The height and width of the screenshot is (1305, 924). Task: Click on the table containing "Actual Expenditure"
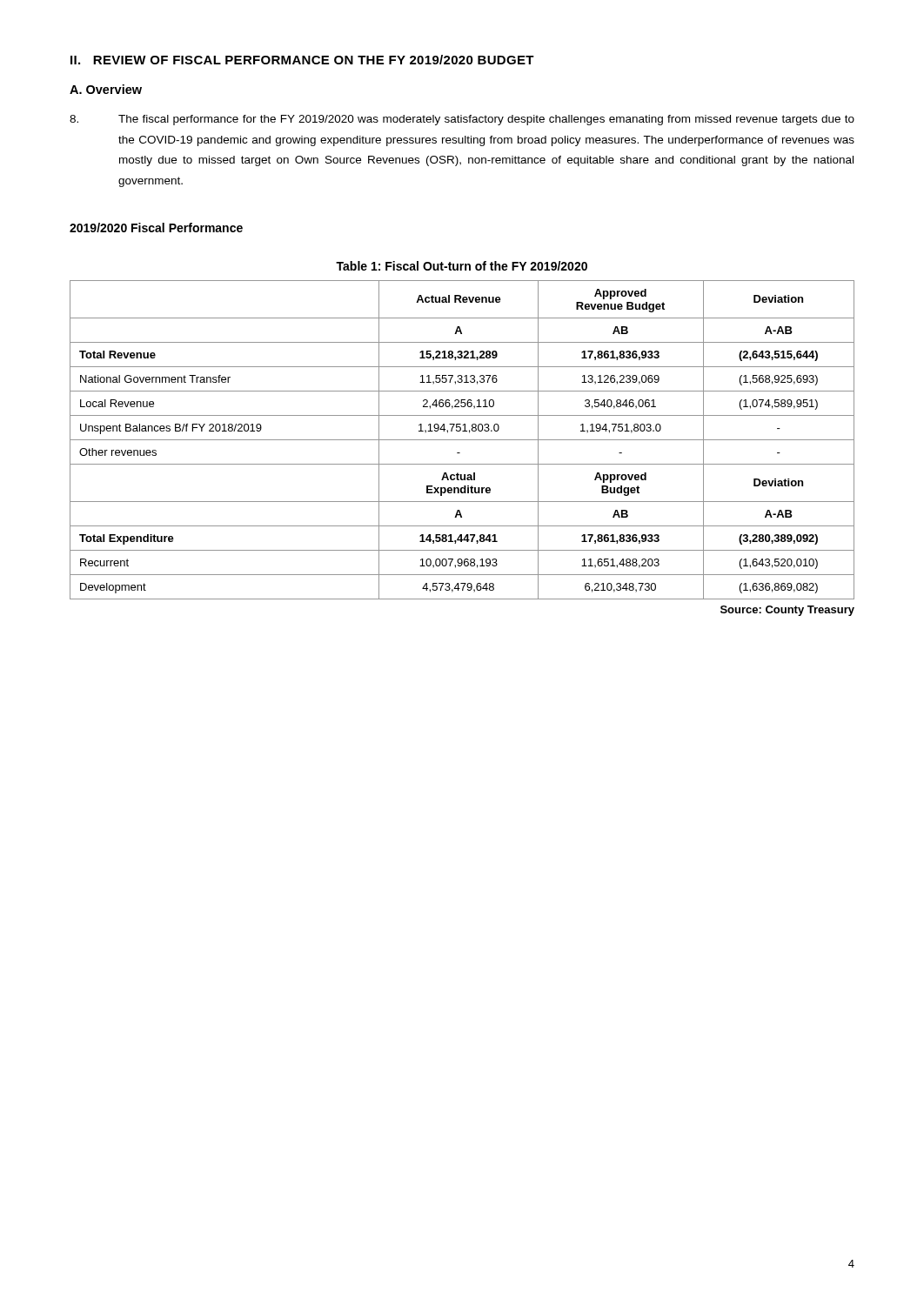pyautogui.click(x=462, y=439)
